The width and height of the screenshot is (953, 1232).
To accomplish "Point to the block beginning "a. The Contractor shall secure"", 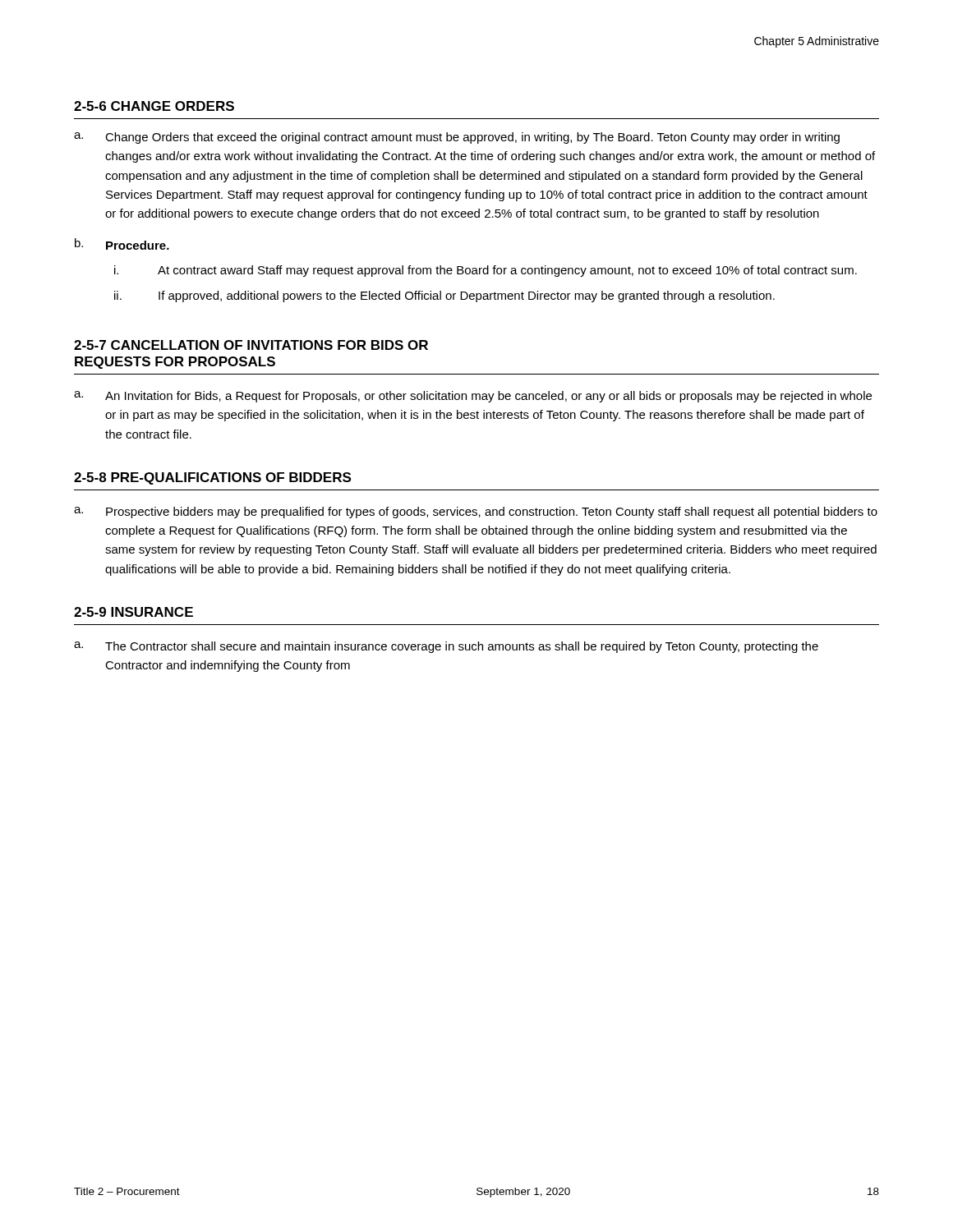I will 476,655.
